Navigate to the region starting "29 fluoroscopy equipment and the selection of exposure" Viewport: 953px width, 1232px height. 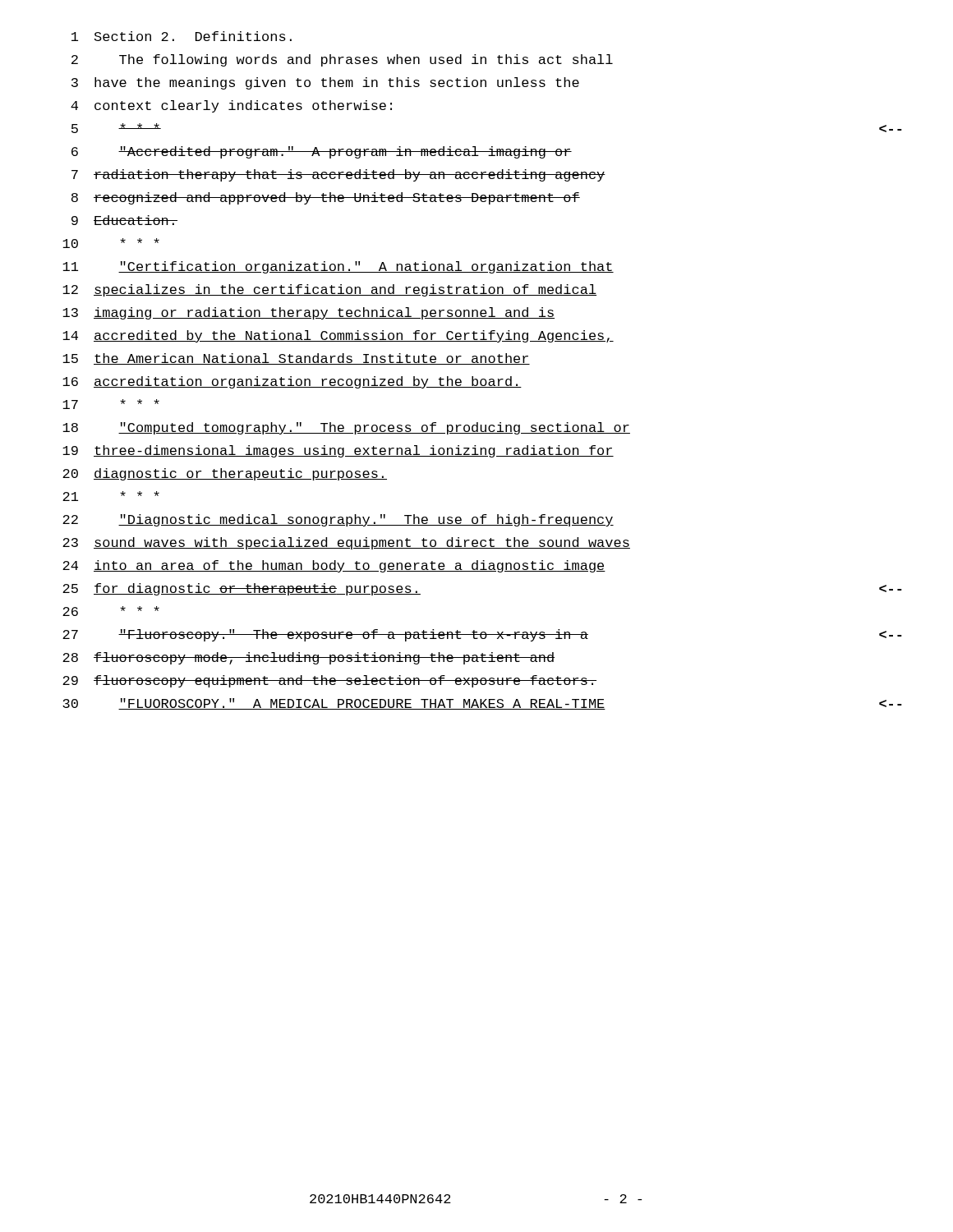coord(476,681)
